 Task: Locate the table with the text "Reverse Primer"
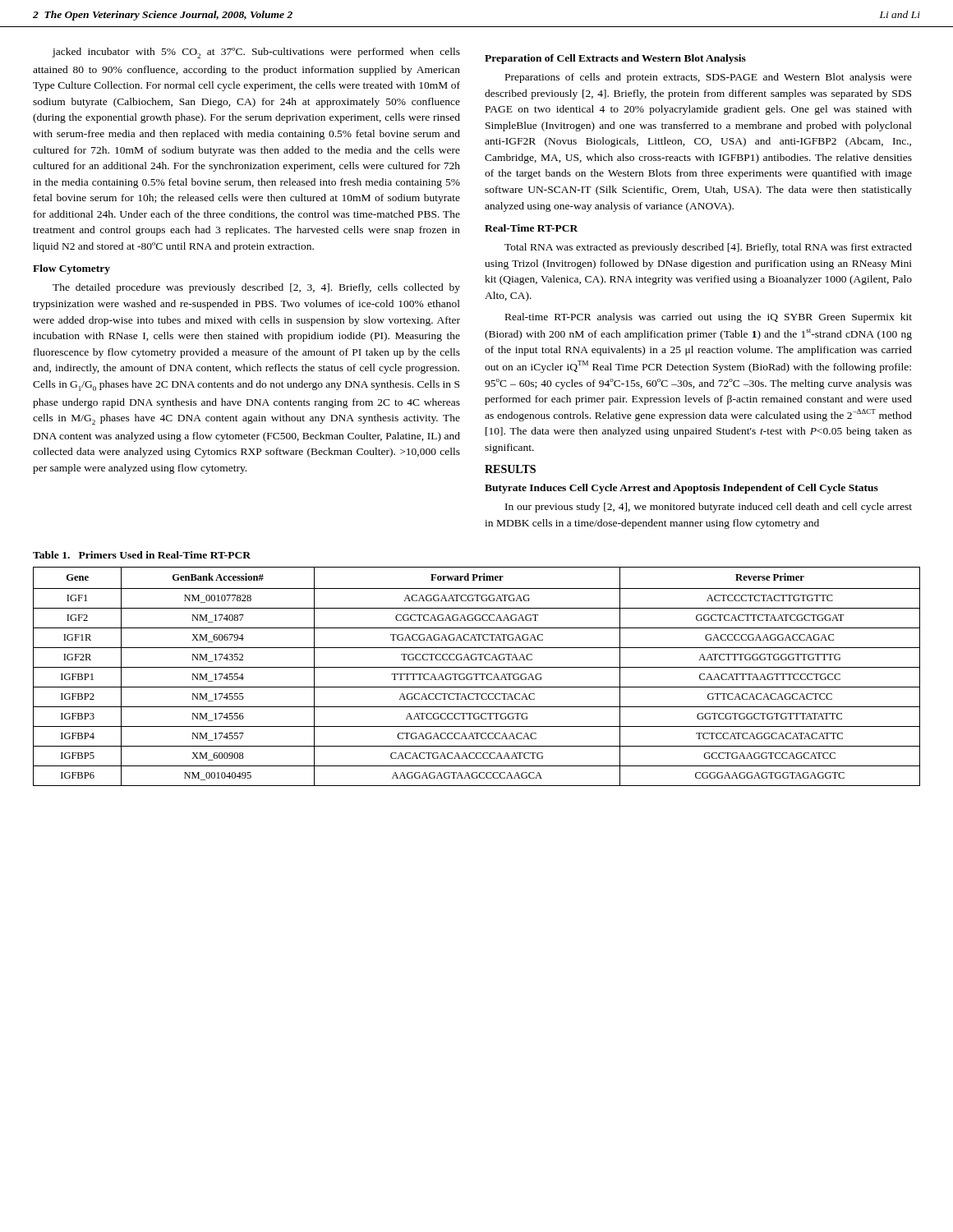click(476, 676)
